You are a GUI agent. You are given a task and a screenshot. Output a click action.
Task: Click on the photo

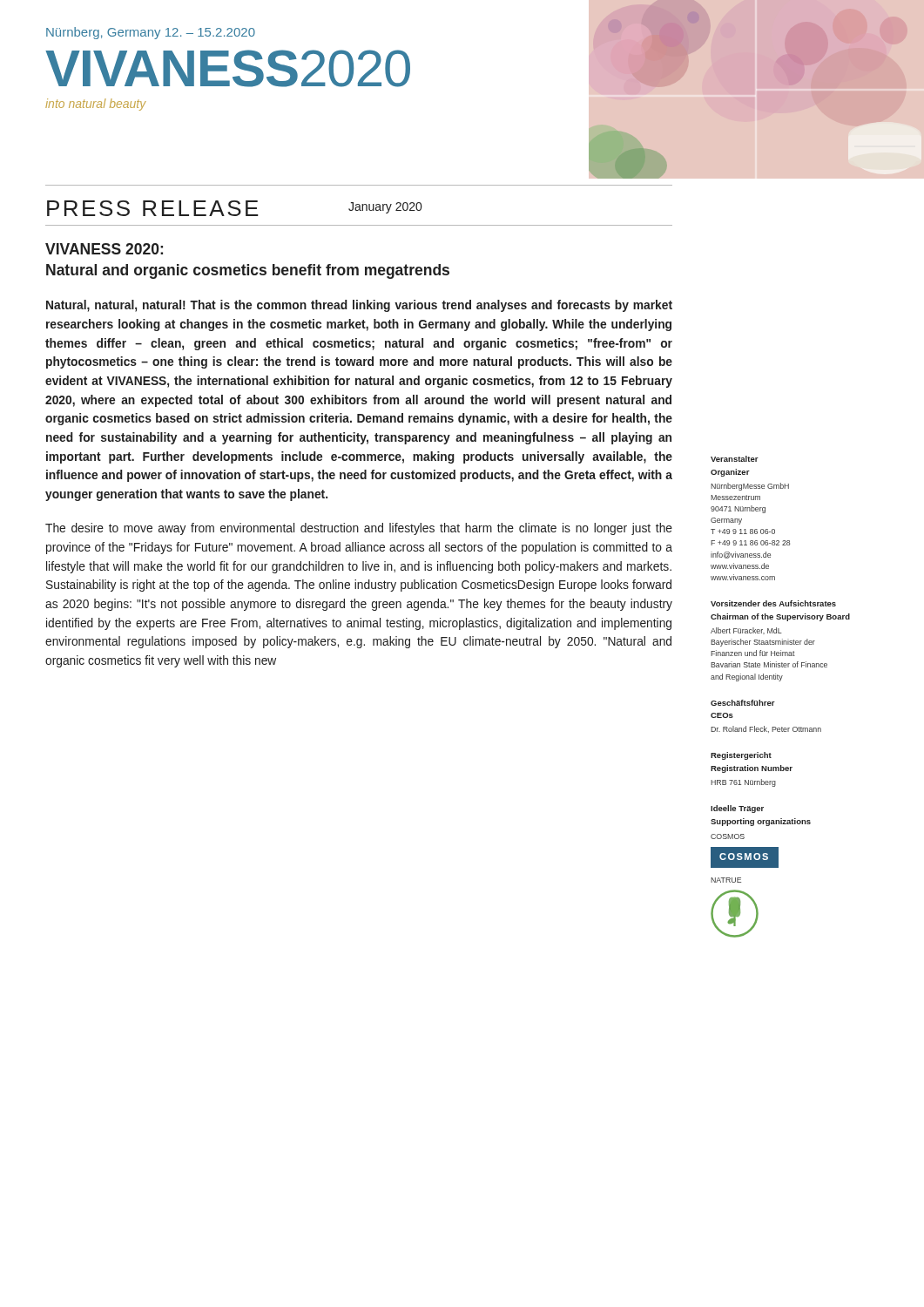756,89
